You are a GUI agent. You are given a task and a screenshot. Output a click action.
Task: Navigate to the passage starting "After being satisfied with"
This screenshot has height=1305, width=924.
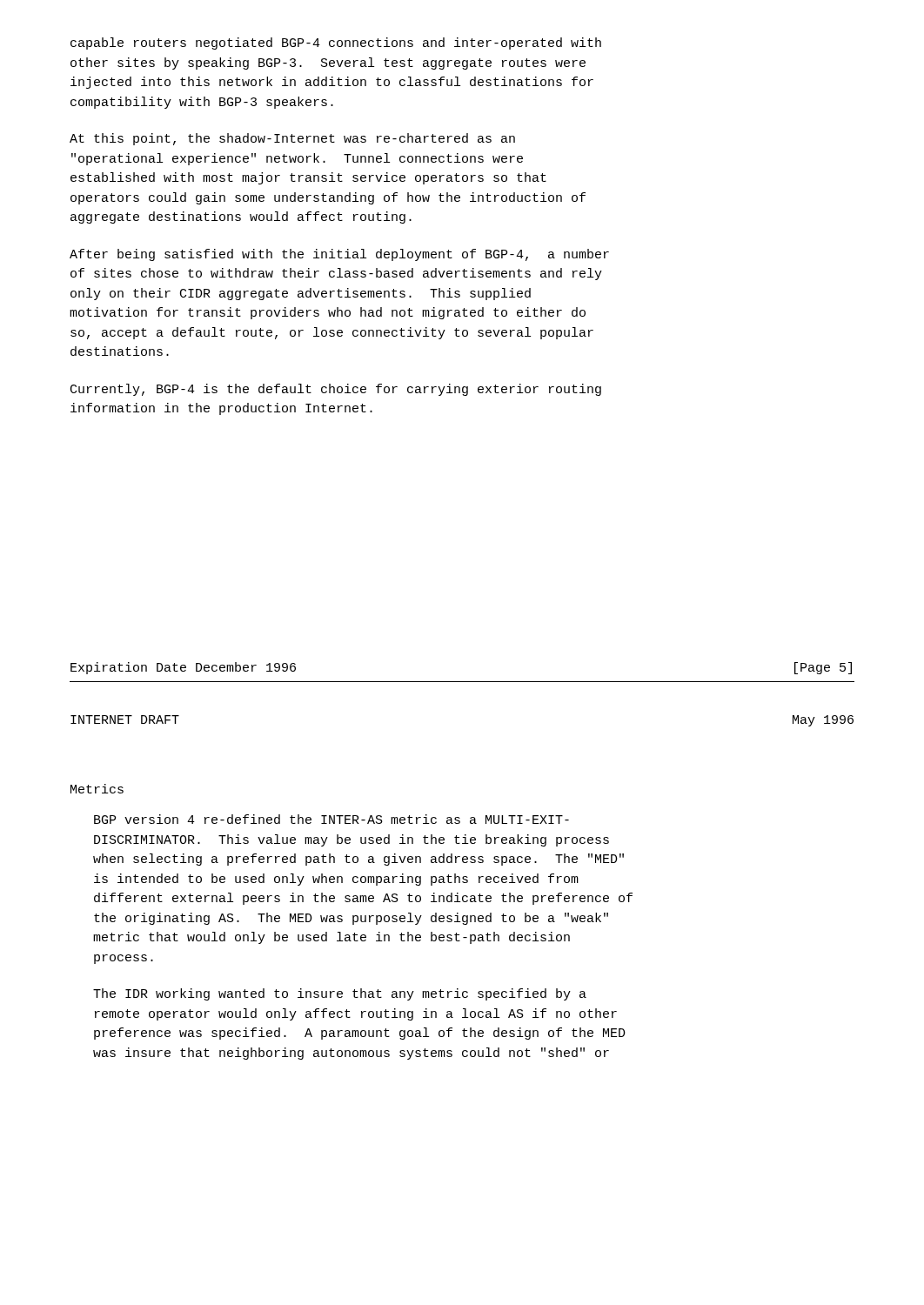(340, 304)
